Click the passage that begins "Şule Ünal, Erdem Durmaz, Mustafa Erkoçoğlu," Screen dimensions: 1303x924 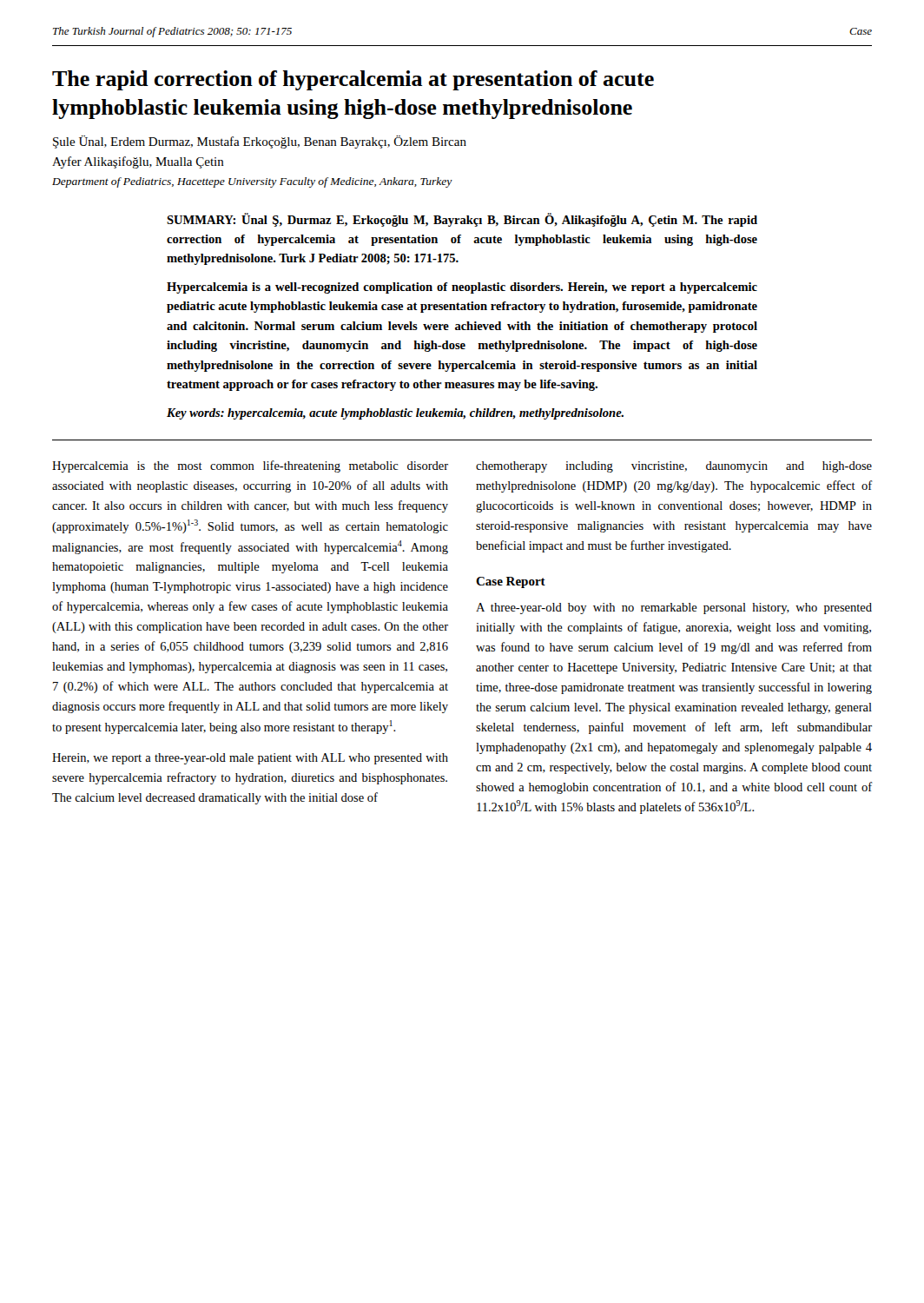click(260, 142)
